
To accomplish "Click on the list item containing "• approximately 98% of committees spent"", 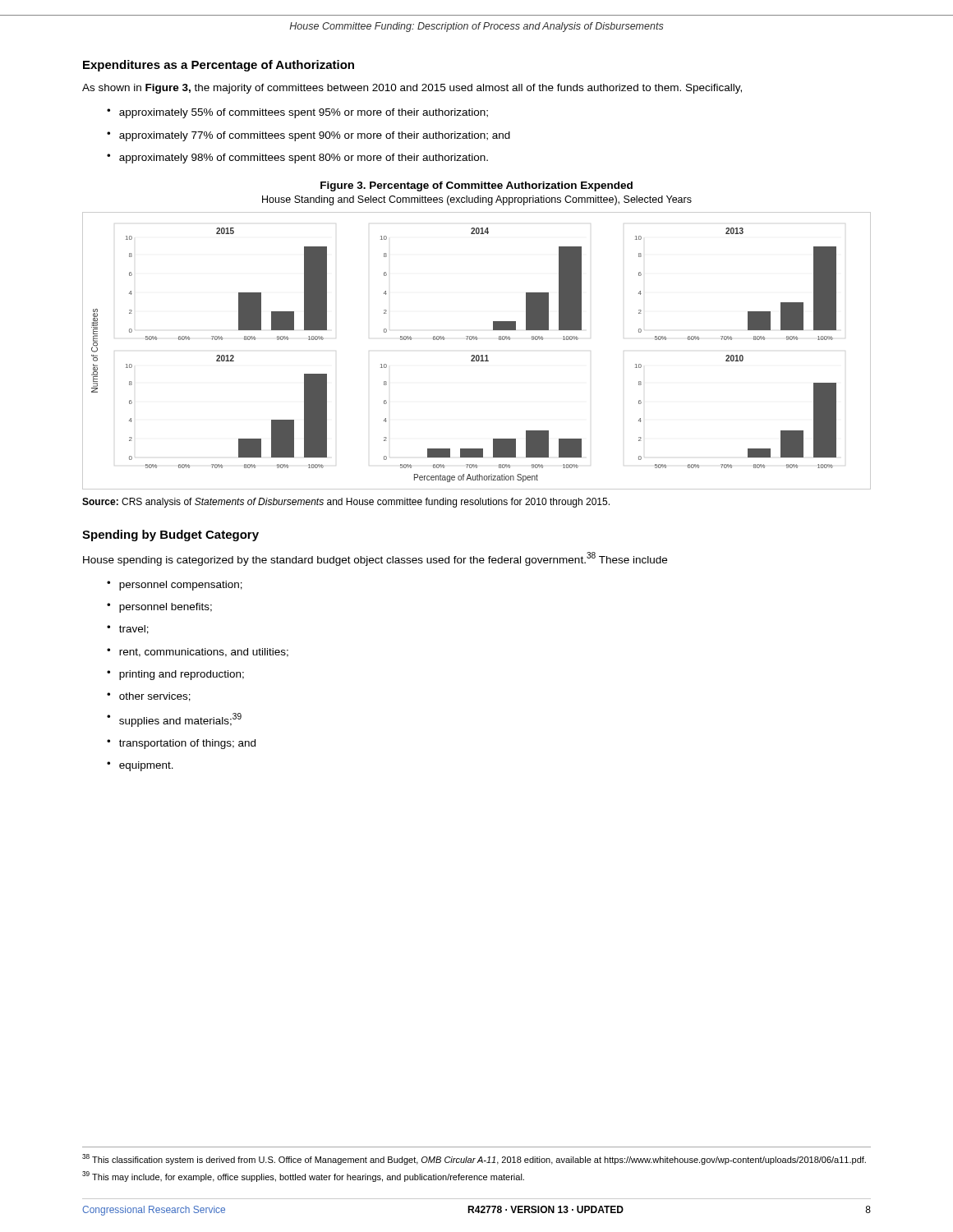I will (x=298, y=158).
